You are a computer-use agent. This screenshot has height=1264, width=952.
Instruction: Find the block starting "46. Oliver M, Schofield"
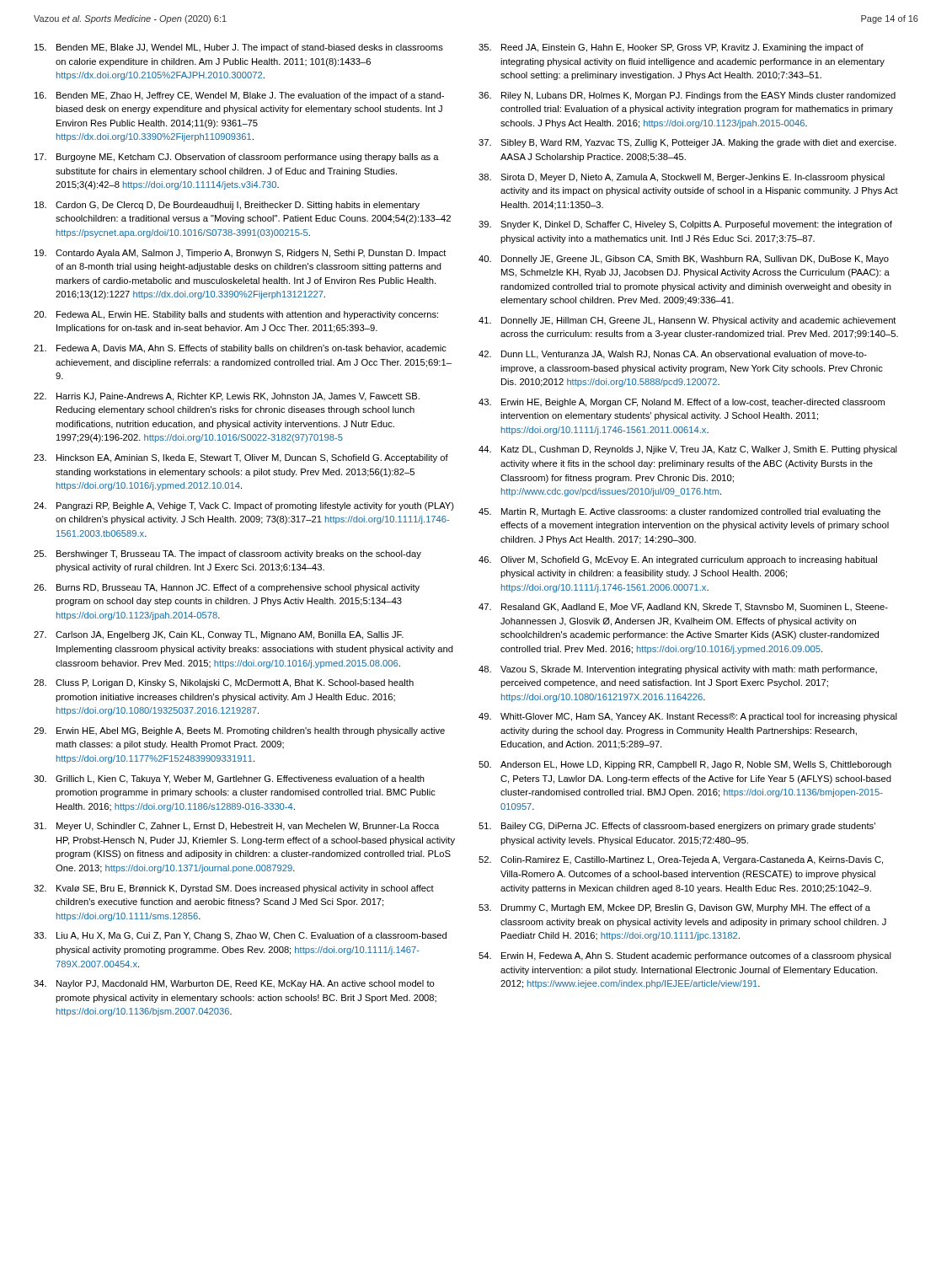689,573
